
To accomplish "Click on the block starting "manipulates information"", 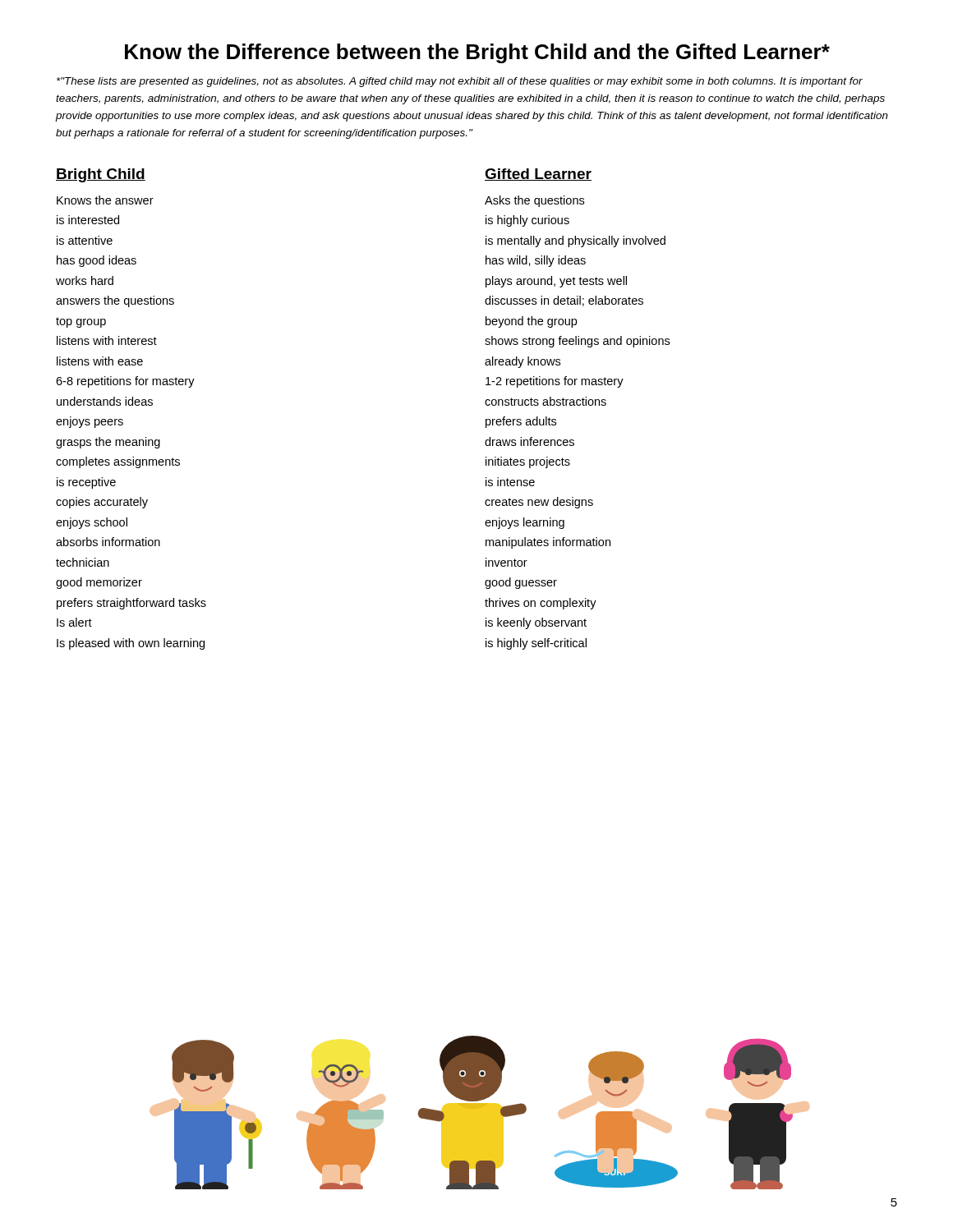I will [x=548, y=543].
